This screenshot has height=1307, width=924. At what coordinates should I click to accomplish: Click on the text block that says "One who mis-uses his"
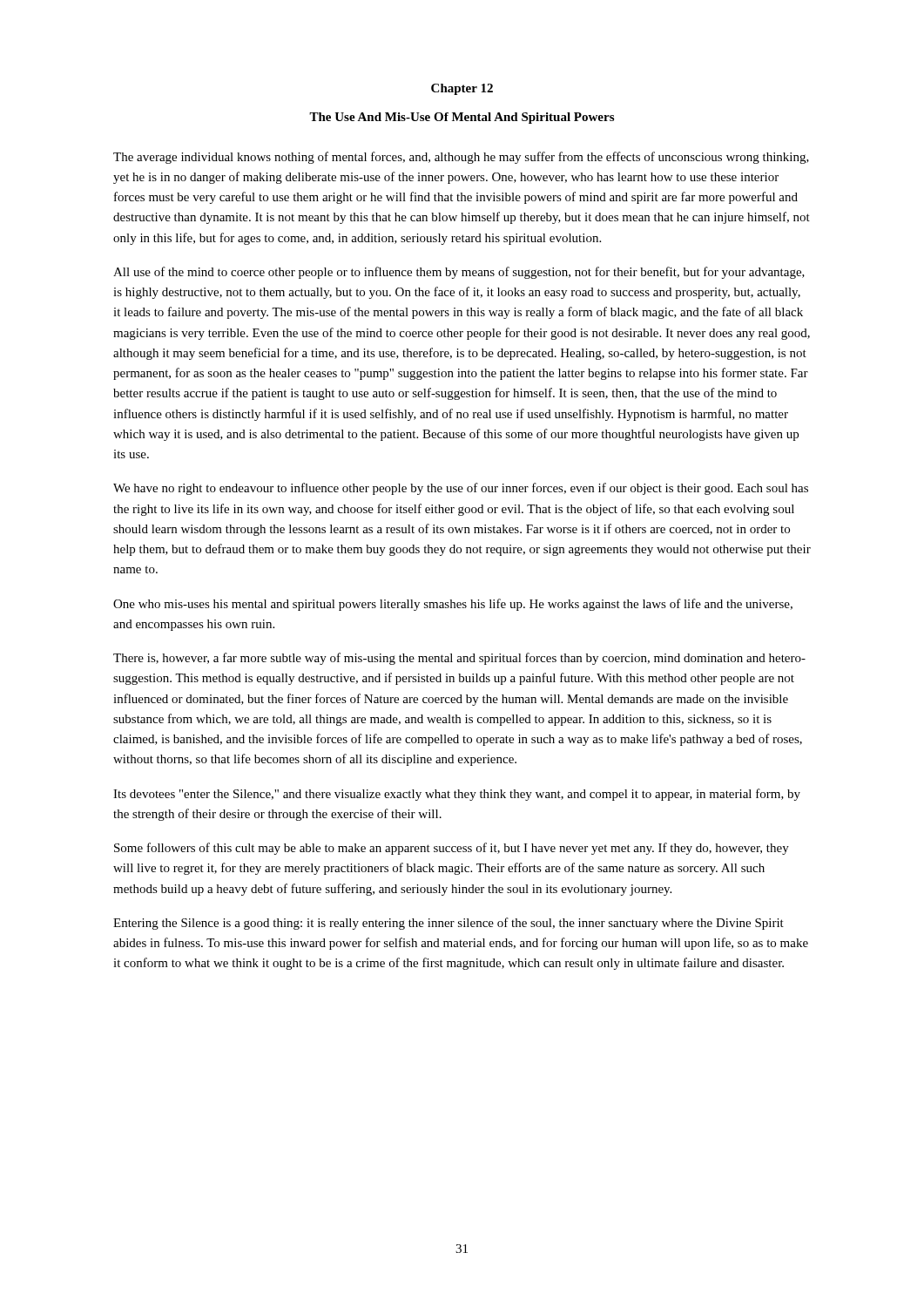453,614
